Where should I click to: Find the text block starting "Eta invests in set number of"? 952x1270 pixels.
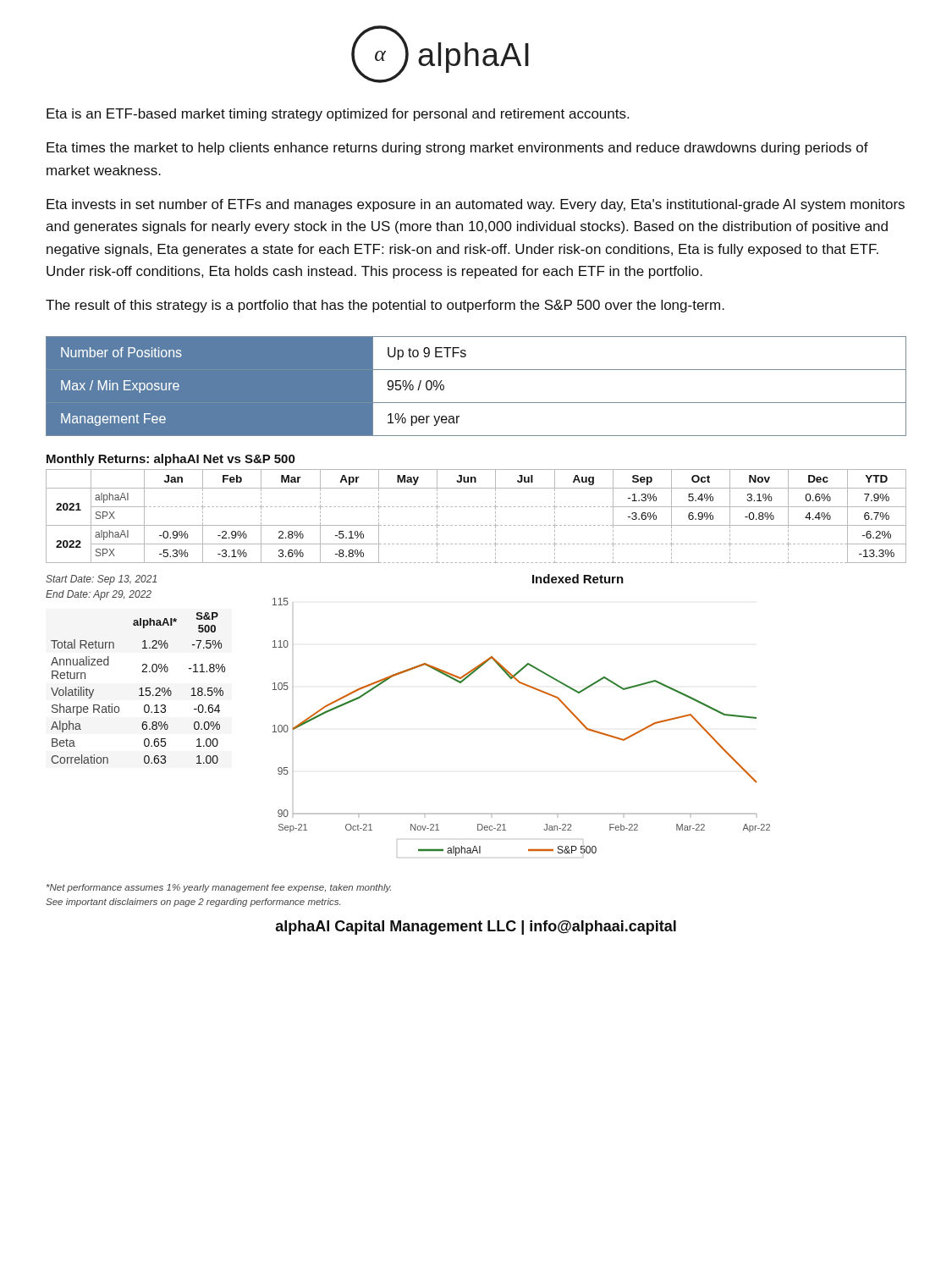476,239
